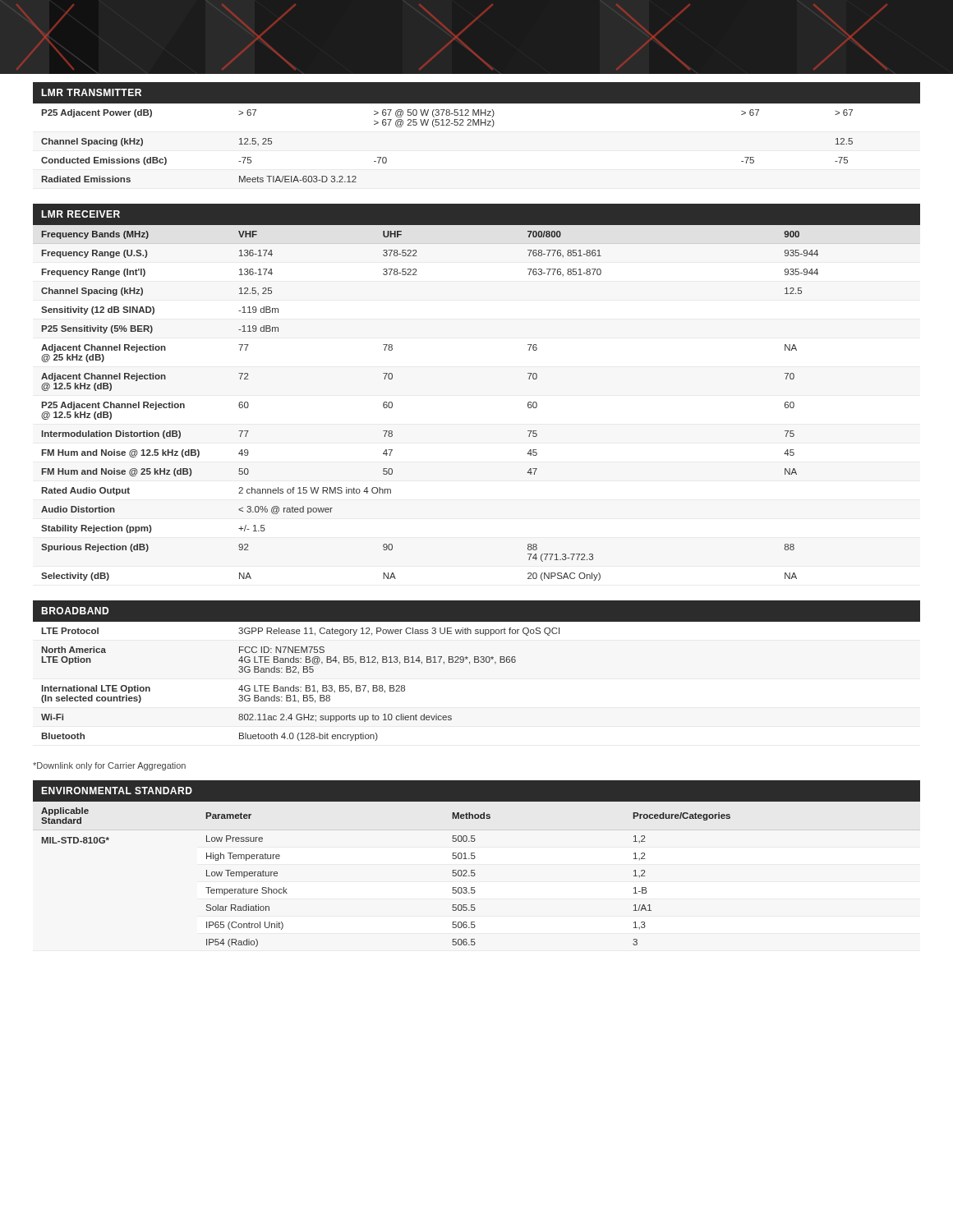Locate the table with the text "Temperature Shock"

tap(476, 866)
